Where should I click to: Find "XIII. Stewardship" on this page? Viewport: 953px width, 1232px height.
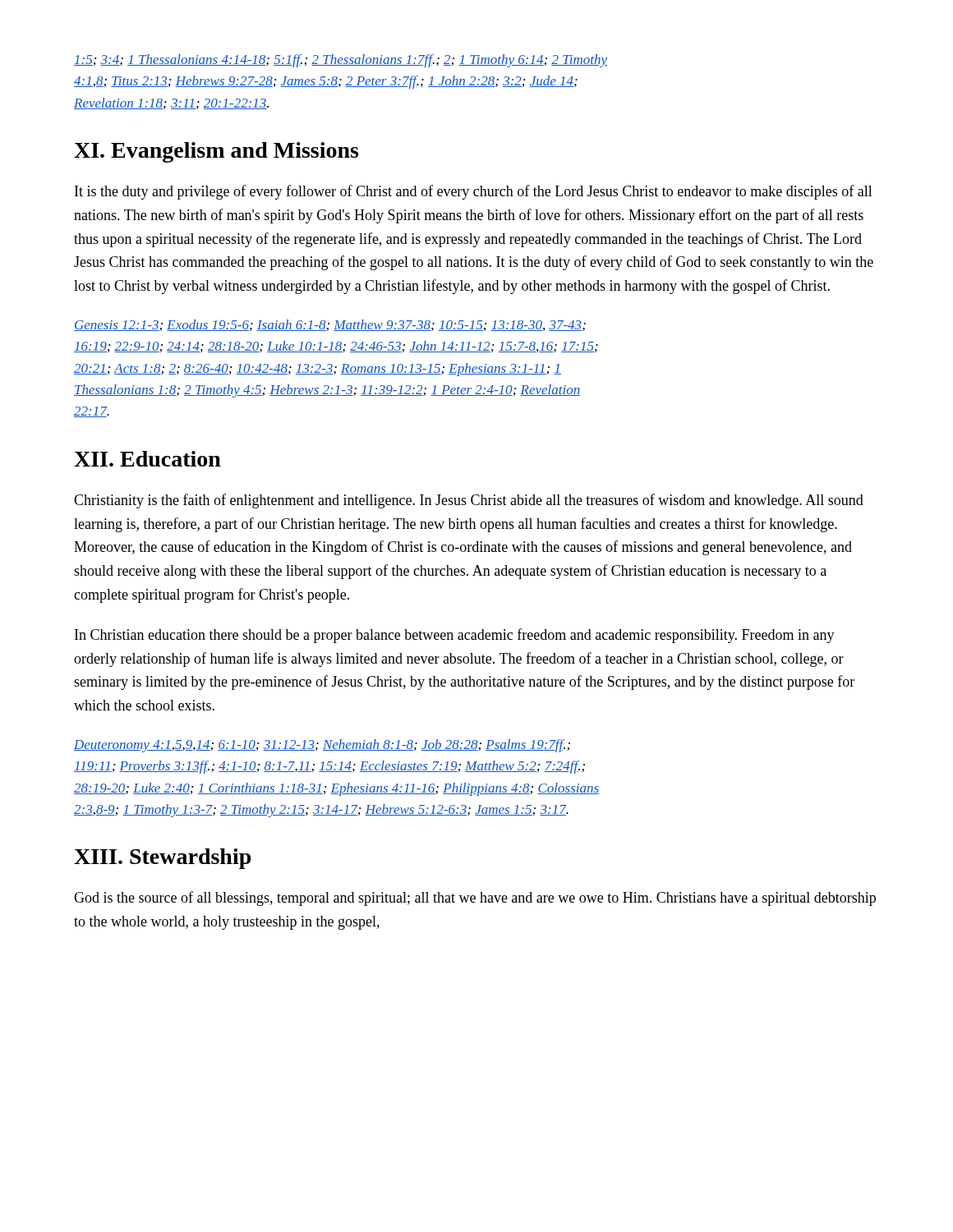click(163, 856)
